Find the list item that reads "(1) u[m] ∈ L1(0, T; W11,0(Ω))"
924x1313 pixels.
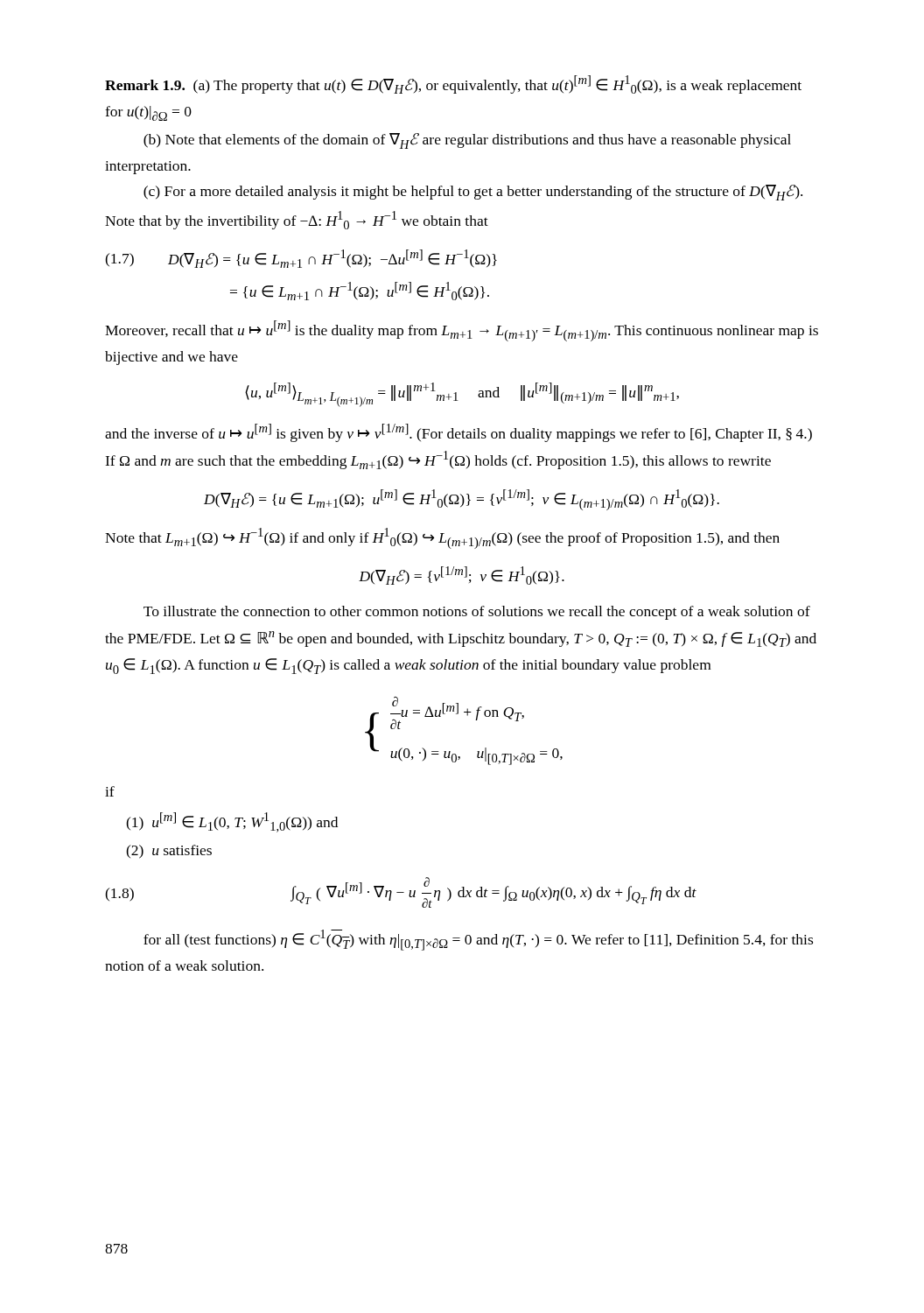[x=232, y=822]
